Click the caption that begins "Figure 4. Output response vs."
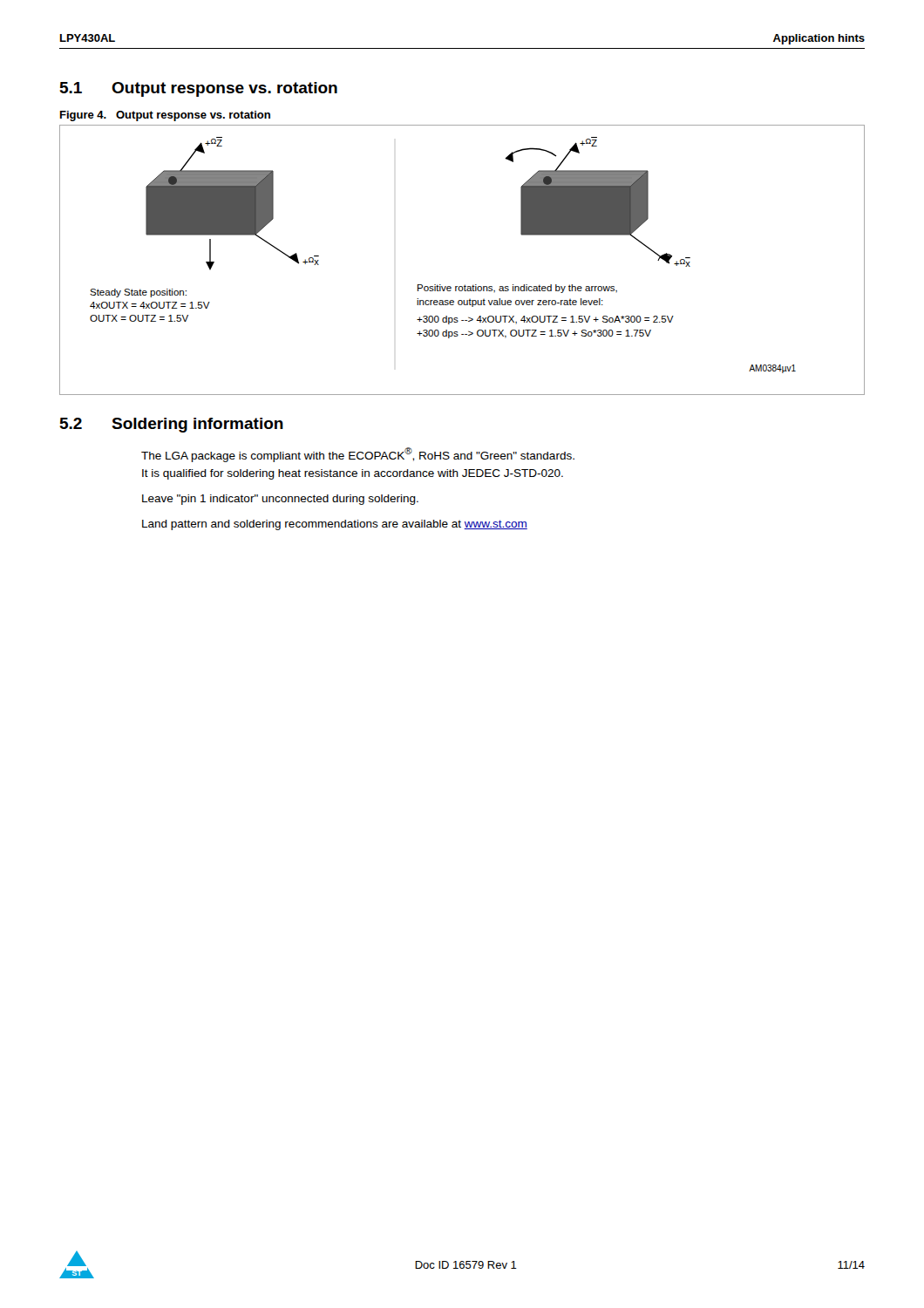Viewport: 924px width, 1308px height. point(165,115)
